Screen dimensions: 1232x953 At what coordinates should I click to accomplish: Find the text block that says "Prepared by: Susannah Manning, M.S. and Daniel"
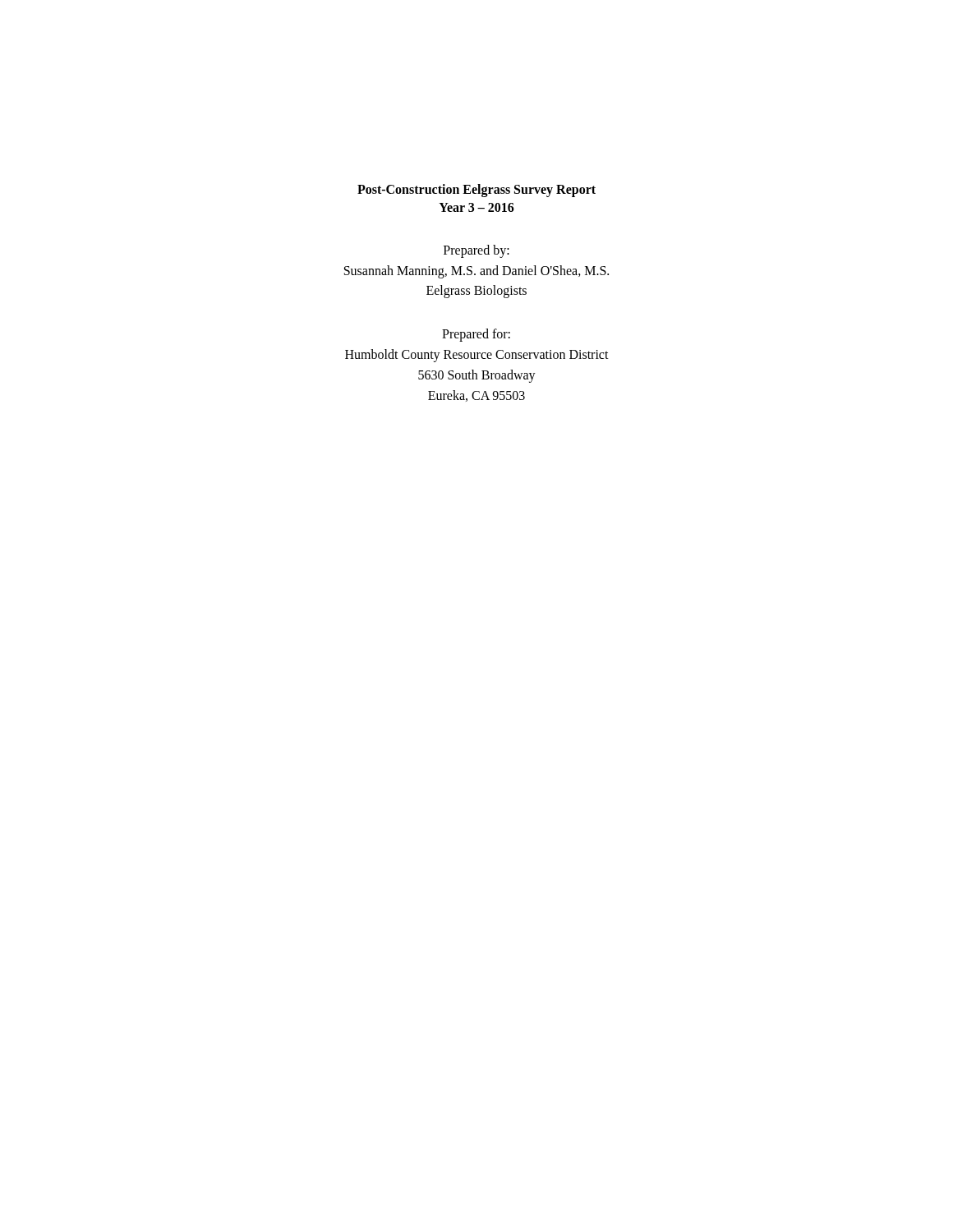tap(476, 271)
